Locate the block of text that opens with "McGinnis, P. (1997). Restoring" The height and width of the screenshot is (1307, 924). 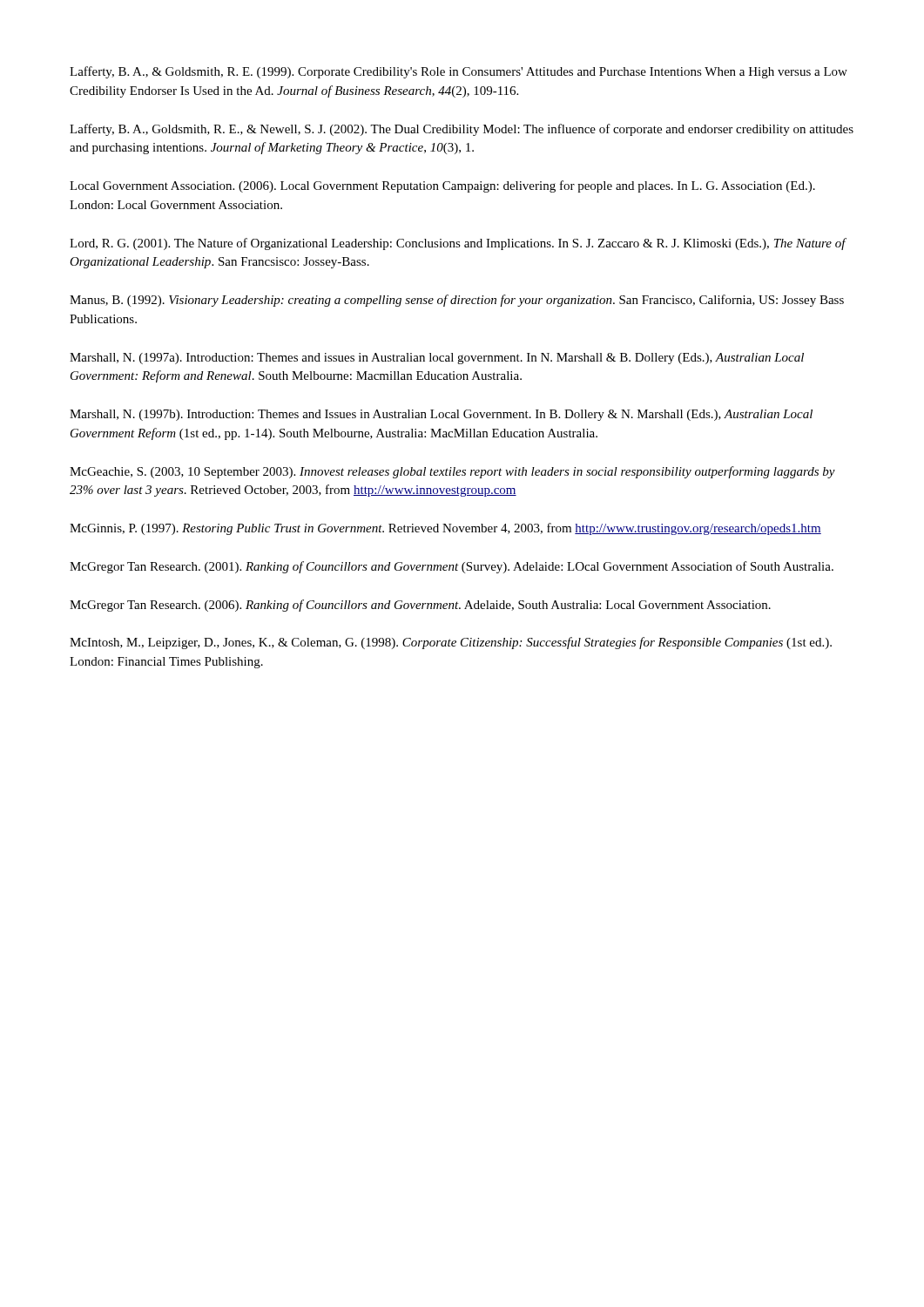(x=445, y=528)
